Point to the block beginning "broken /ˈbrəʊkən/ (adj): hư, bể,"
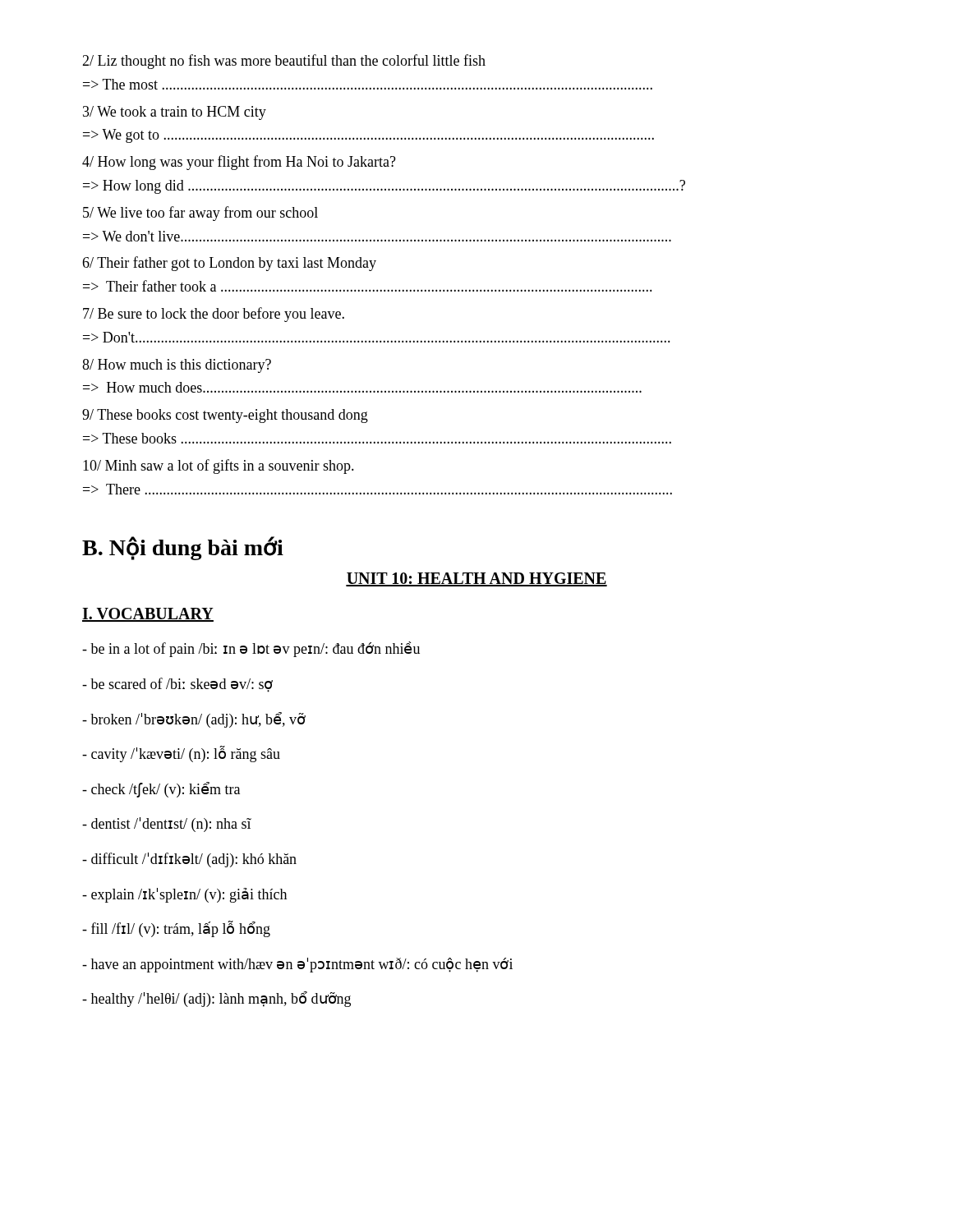This screenshot has height=1232, width=953. pos(194,719)
